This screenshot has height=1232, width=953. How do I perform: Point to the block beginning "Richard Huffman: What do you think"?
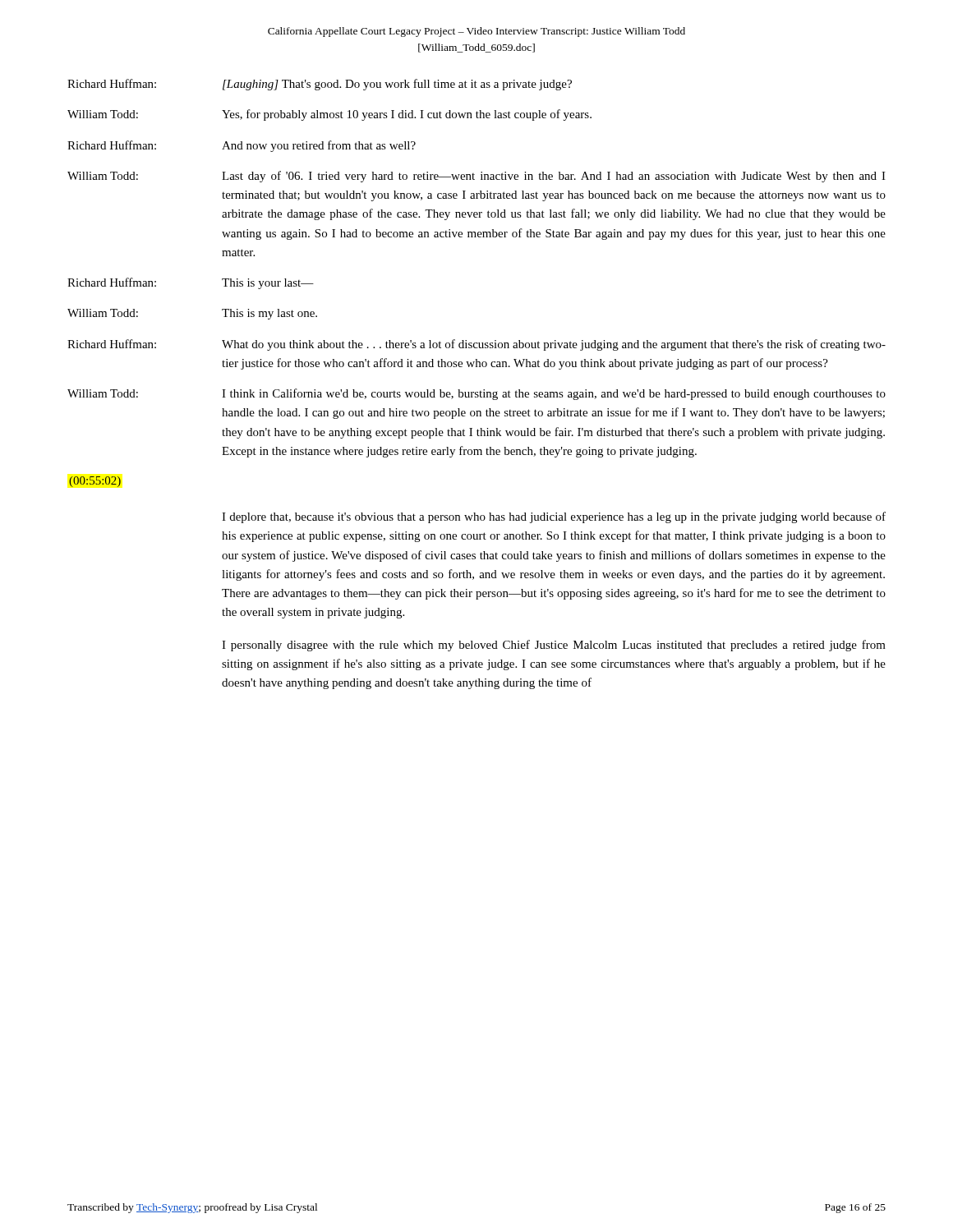click(476, 354)
